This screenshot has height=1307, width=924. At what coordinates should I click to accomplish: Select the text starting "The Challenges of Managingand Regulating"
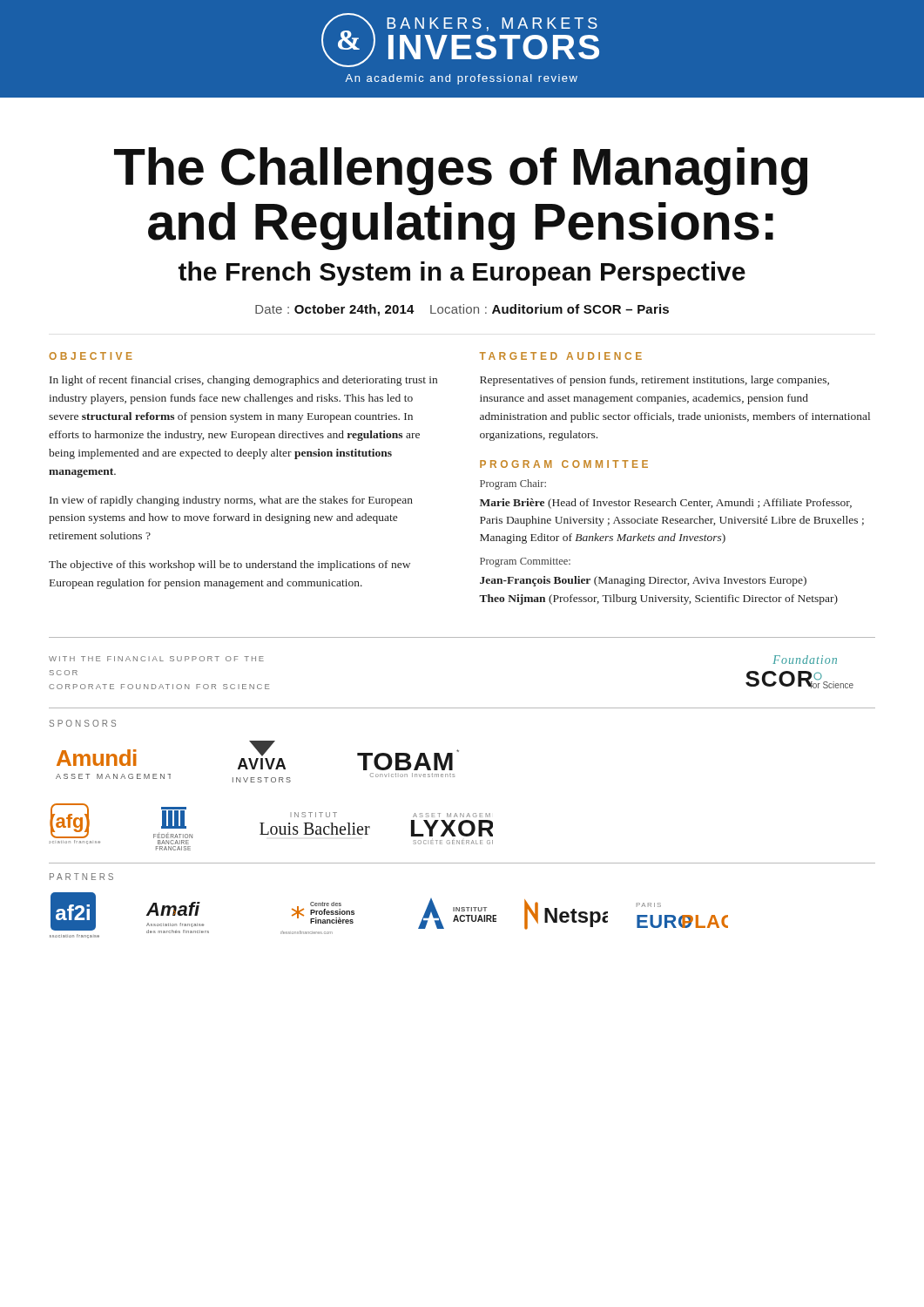coord(462,194)
